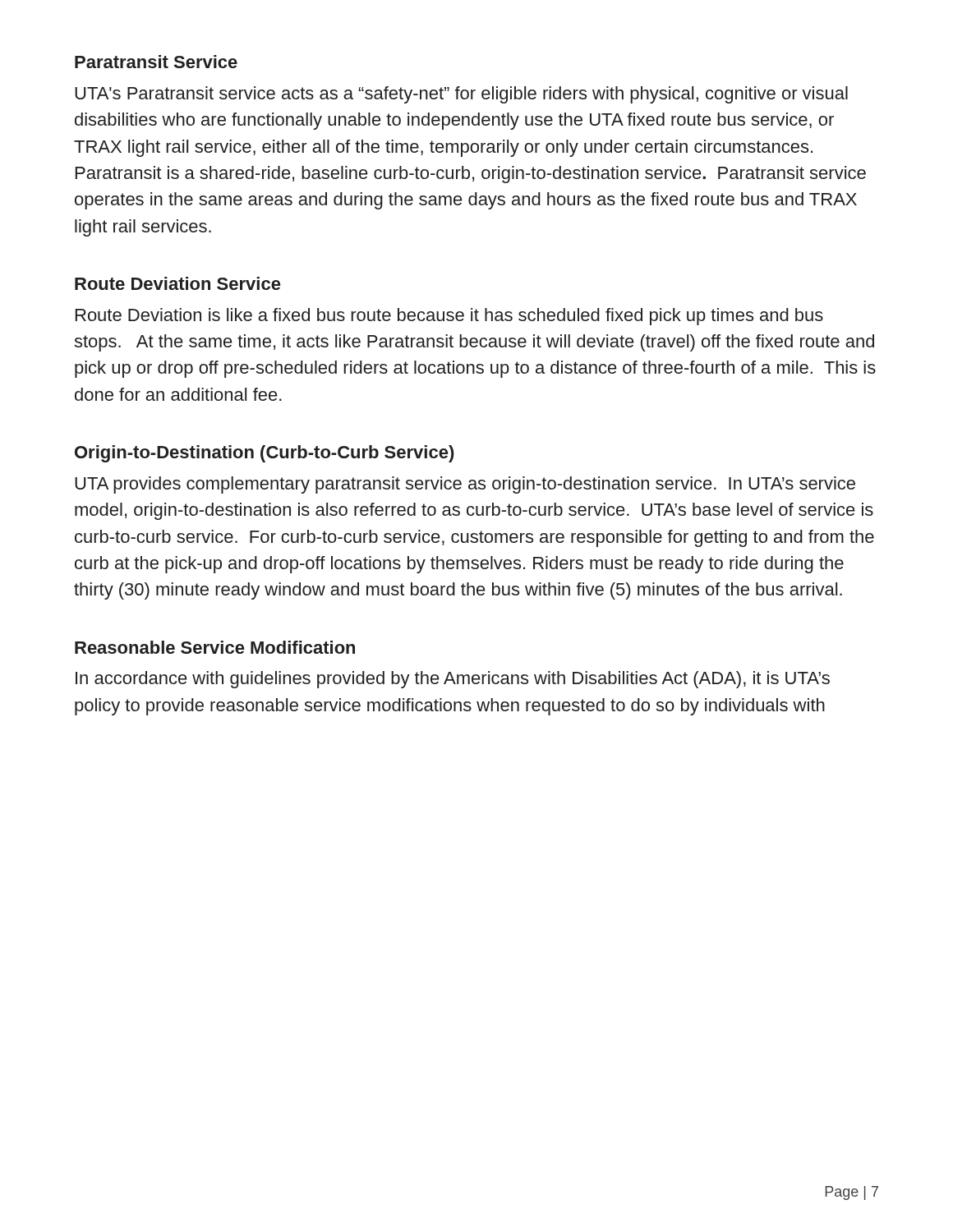Image resolution: width=953 pixels, height=1232 pixels.
Task: Find "Reasonable Service Modification" on this page
Action: pos(215,647)
